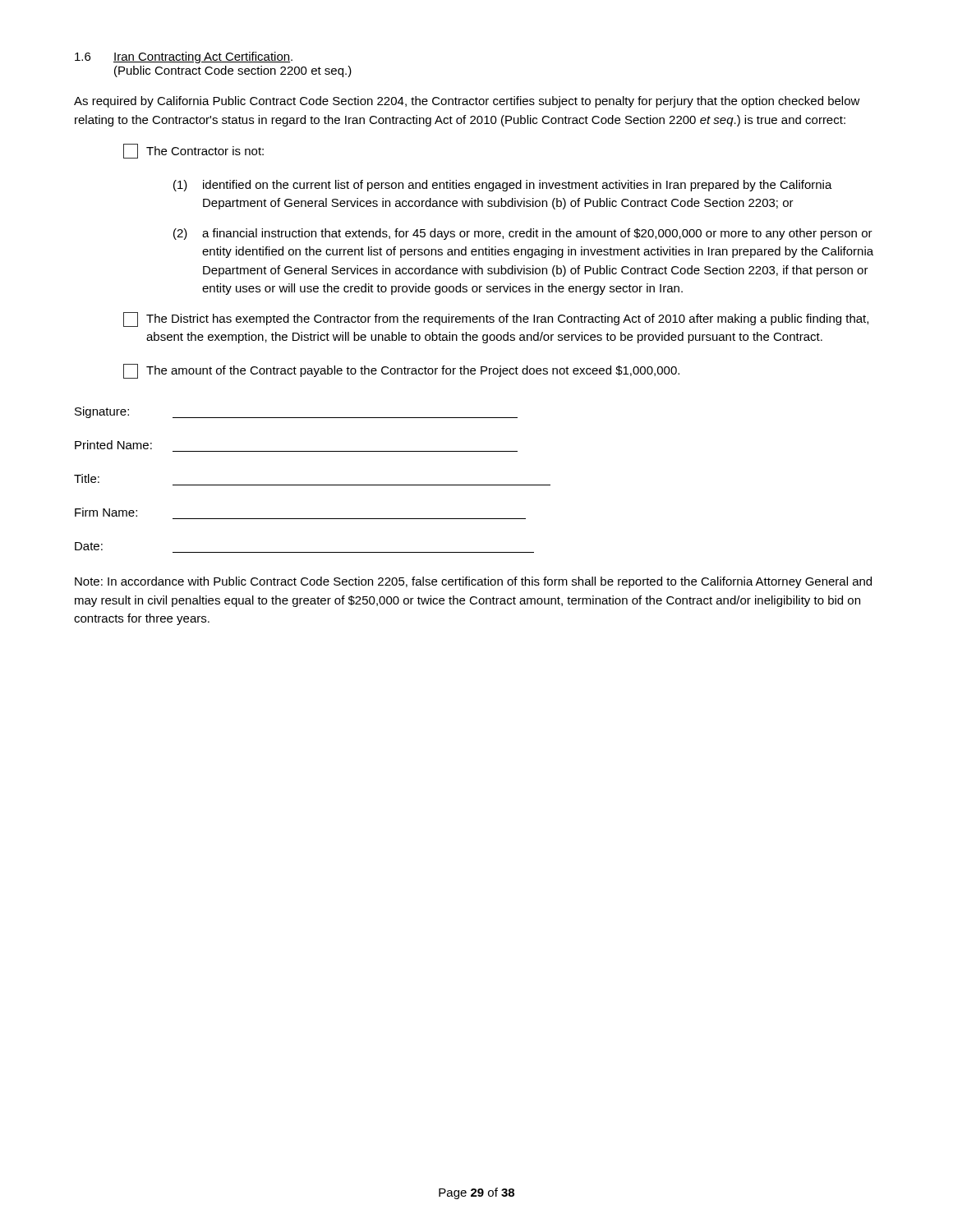953x1232 pixels.
Task: Click the section header
Action: pos(213,63)
